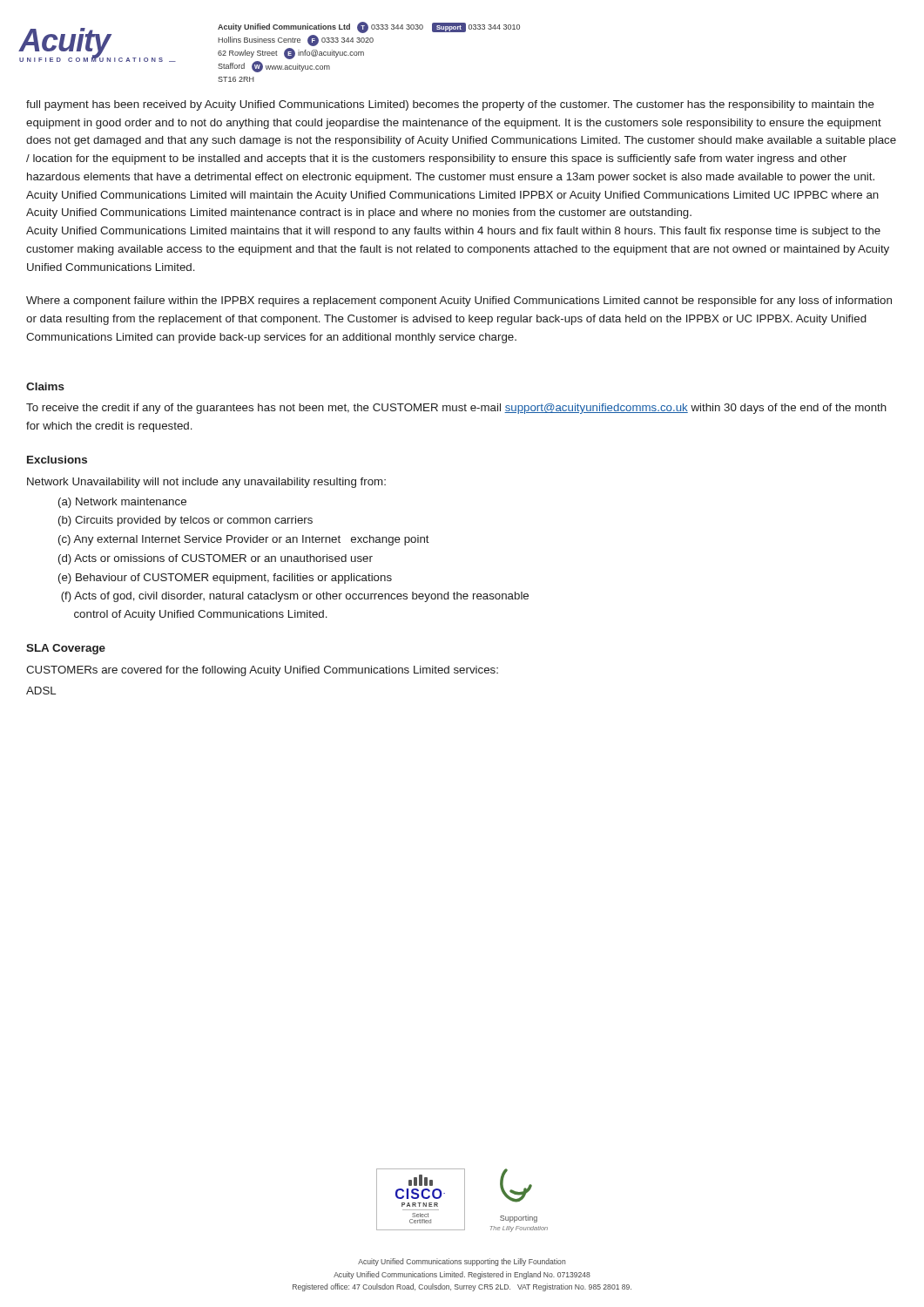Locate the list item that says "(d) Acts or"
Viewport: 924px width, 1307px height.
[x=215, y=558]
